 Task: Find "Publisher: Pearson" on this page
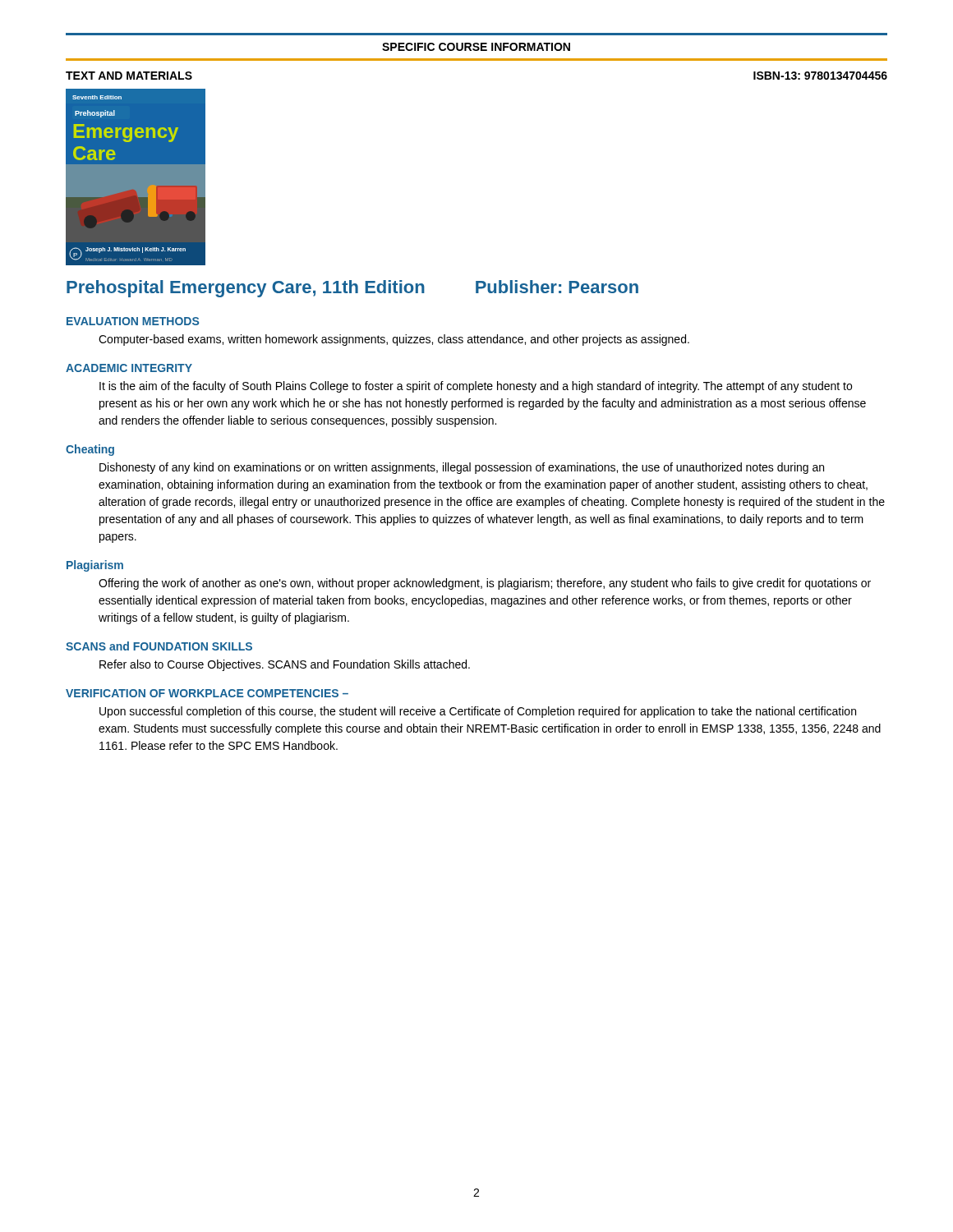[557, 287]
